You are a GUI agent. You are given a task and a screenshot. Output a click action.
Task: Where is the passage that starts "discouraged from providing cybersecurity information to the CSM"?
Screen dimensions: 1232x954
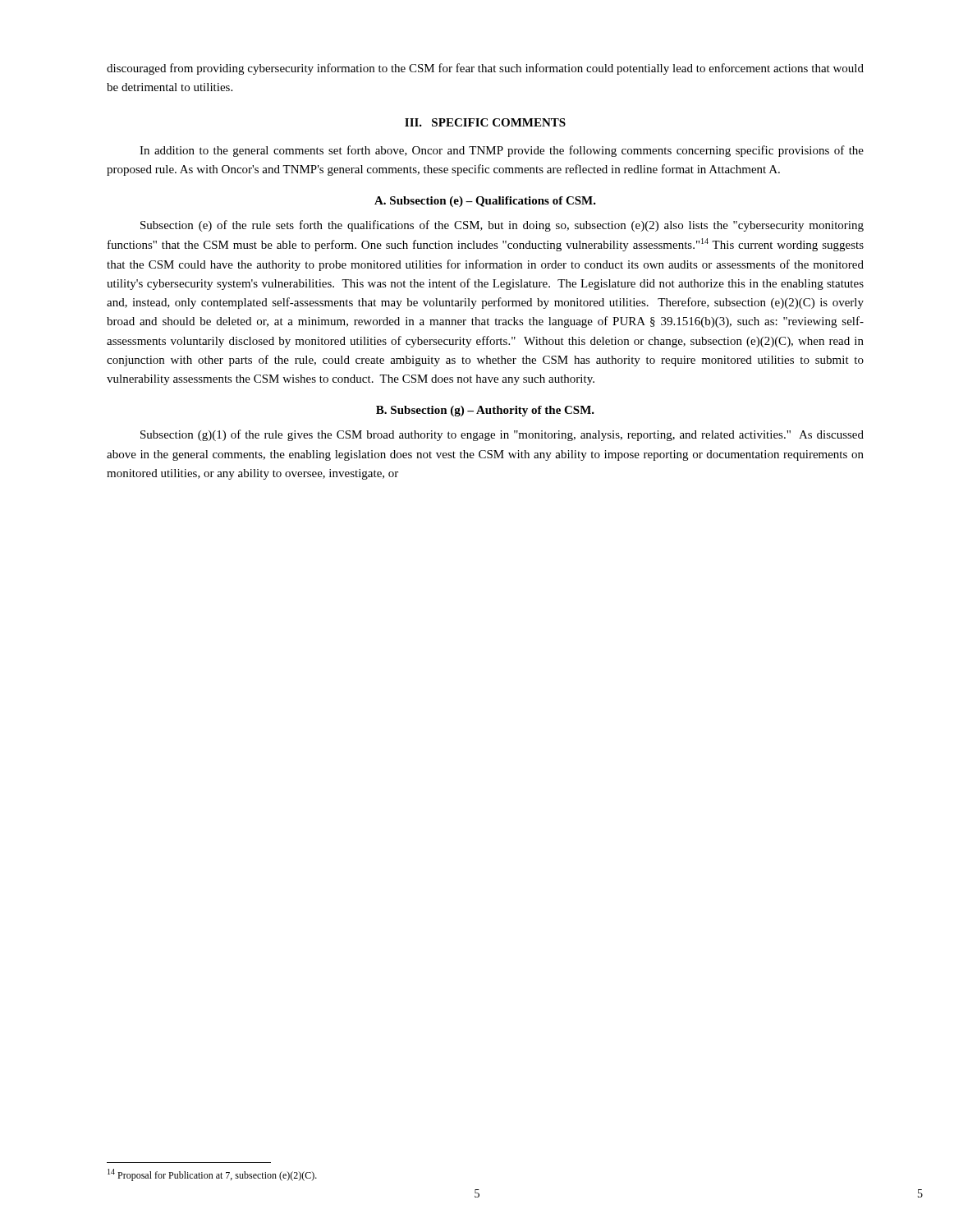coord(485,78)
